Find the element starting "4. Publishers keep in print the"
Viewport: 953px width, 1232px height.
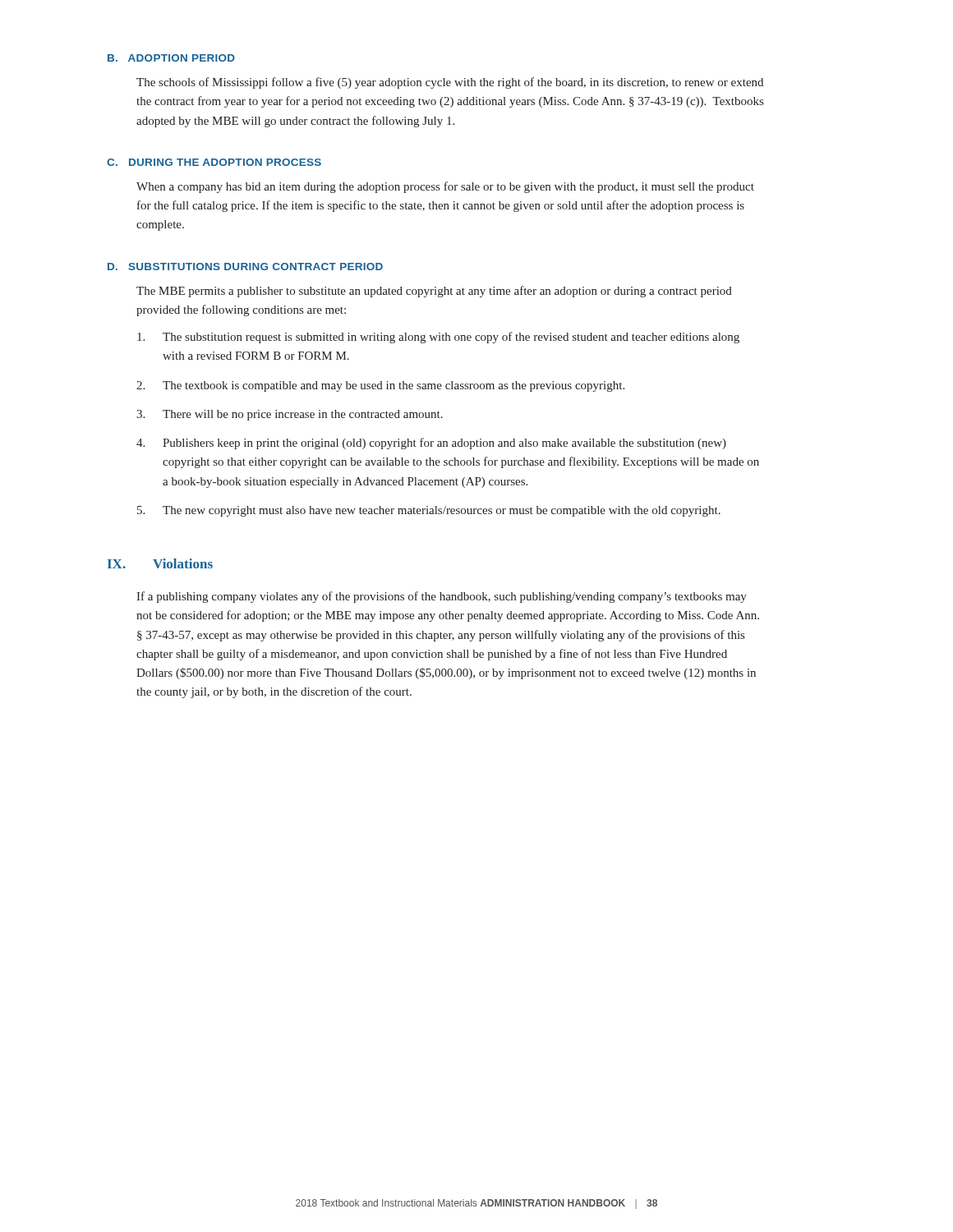(x=450, y=462)
